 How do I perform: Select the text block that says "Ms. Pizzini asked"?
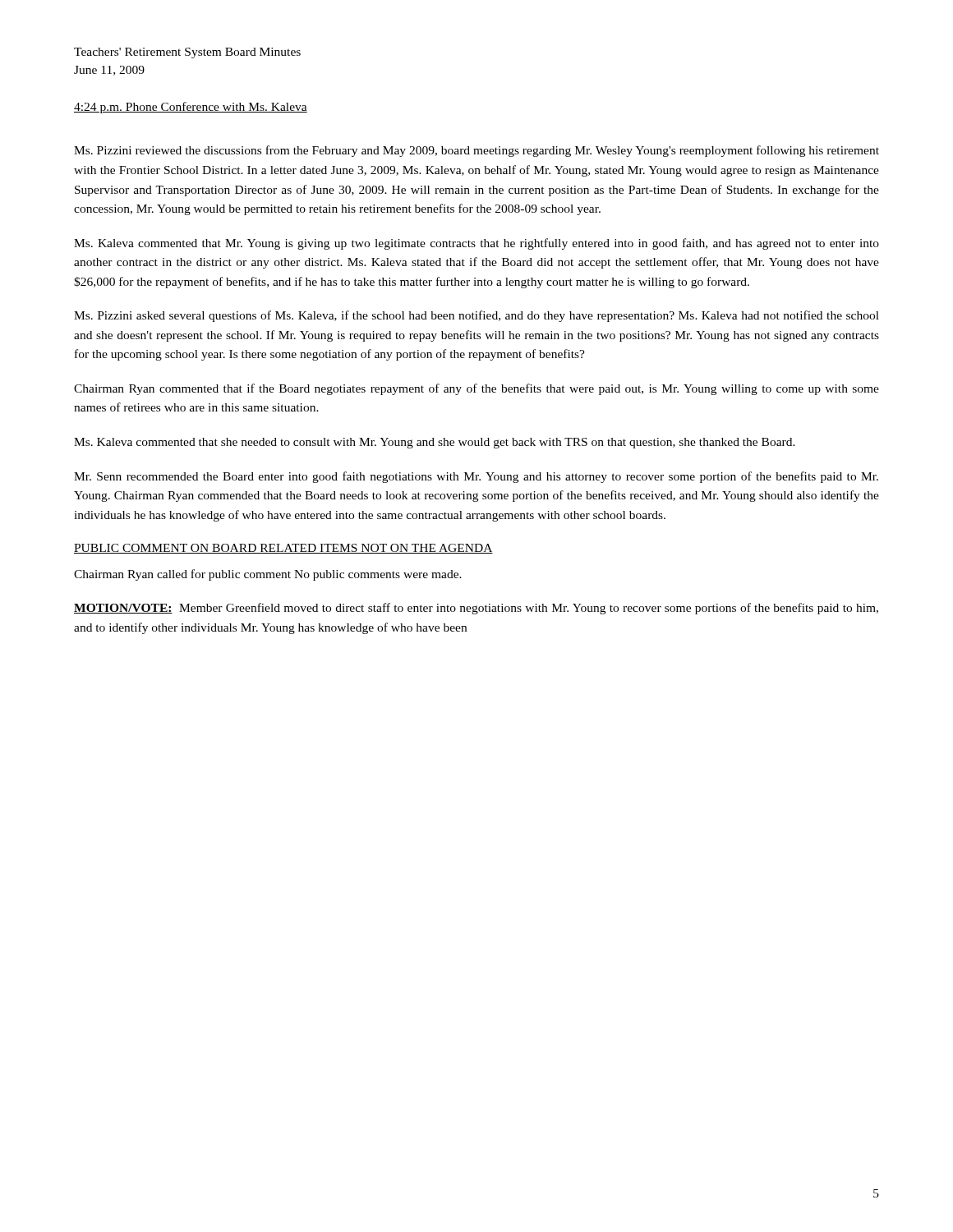click(x=476, y=335)
